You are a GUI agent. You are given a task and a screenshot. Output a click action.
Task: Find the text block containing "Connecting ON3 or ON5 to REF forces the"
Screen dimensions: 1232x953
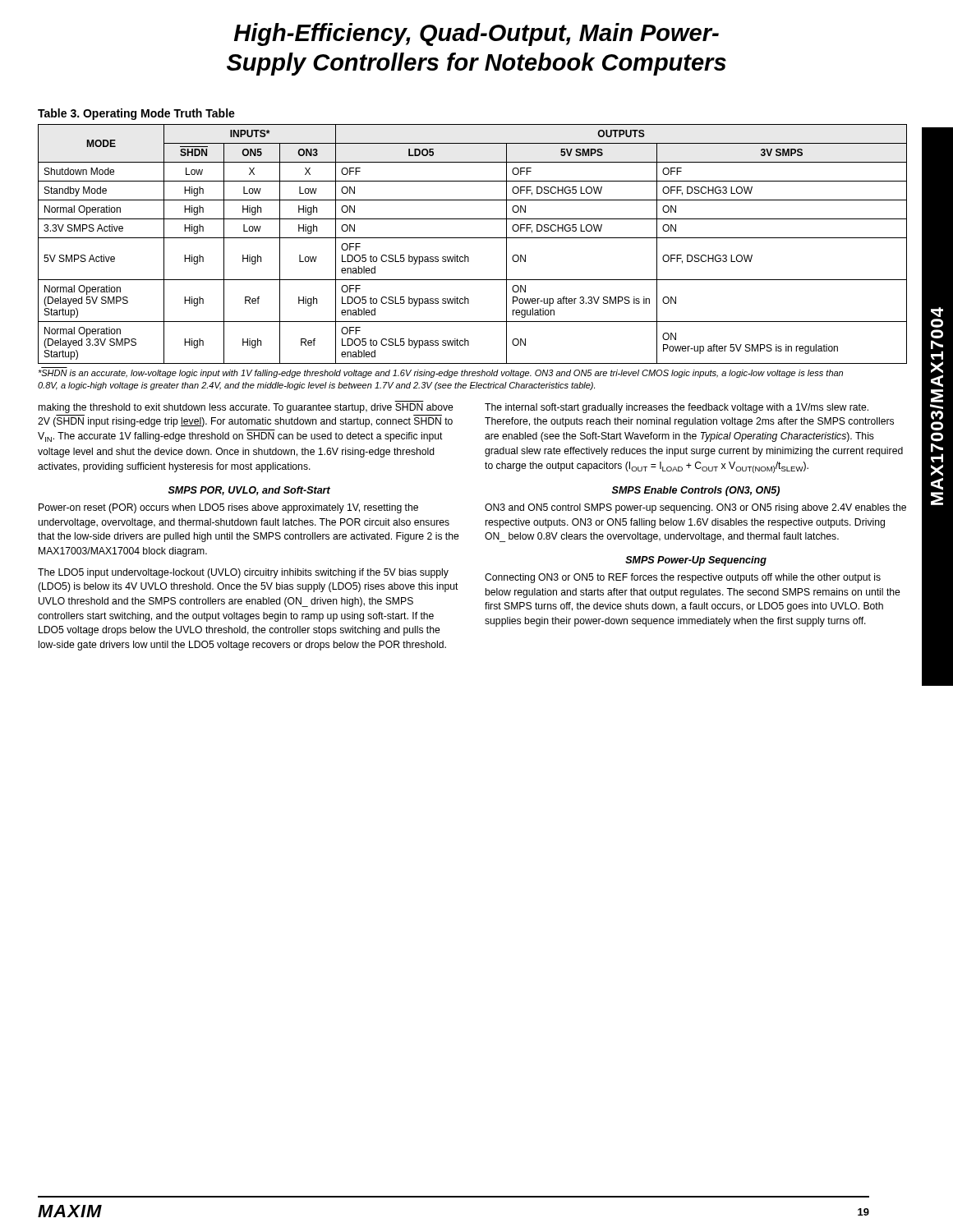692,599
